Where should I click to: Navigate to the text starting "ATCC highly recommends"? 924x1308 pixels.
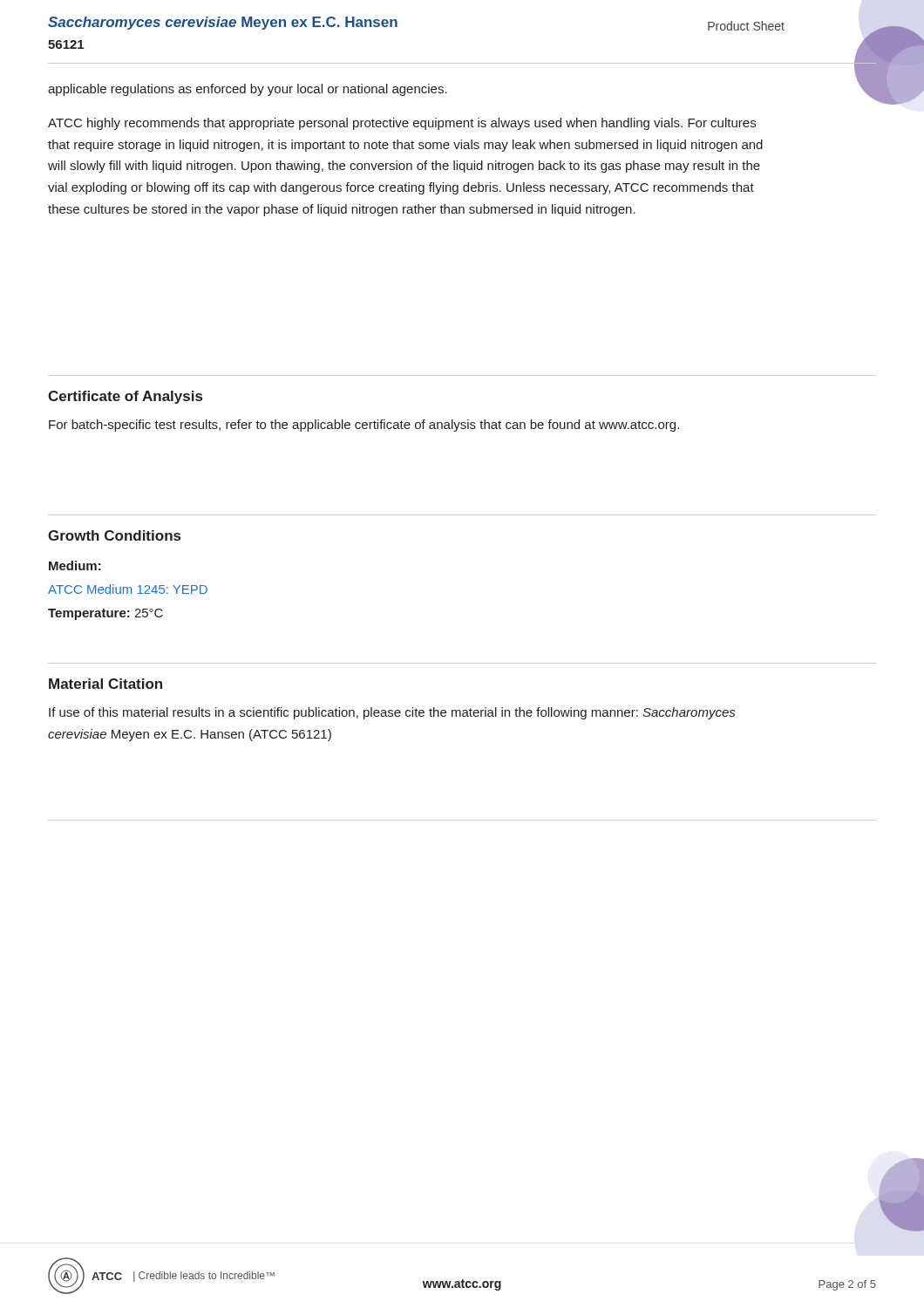pyautogui.click(x=406, y=165)
